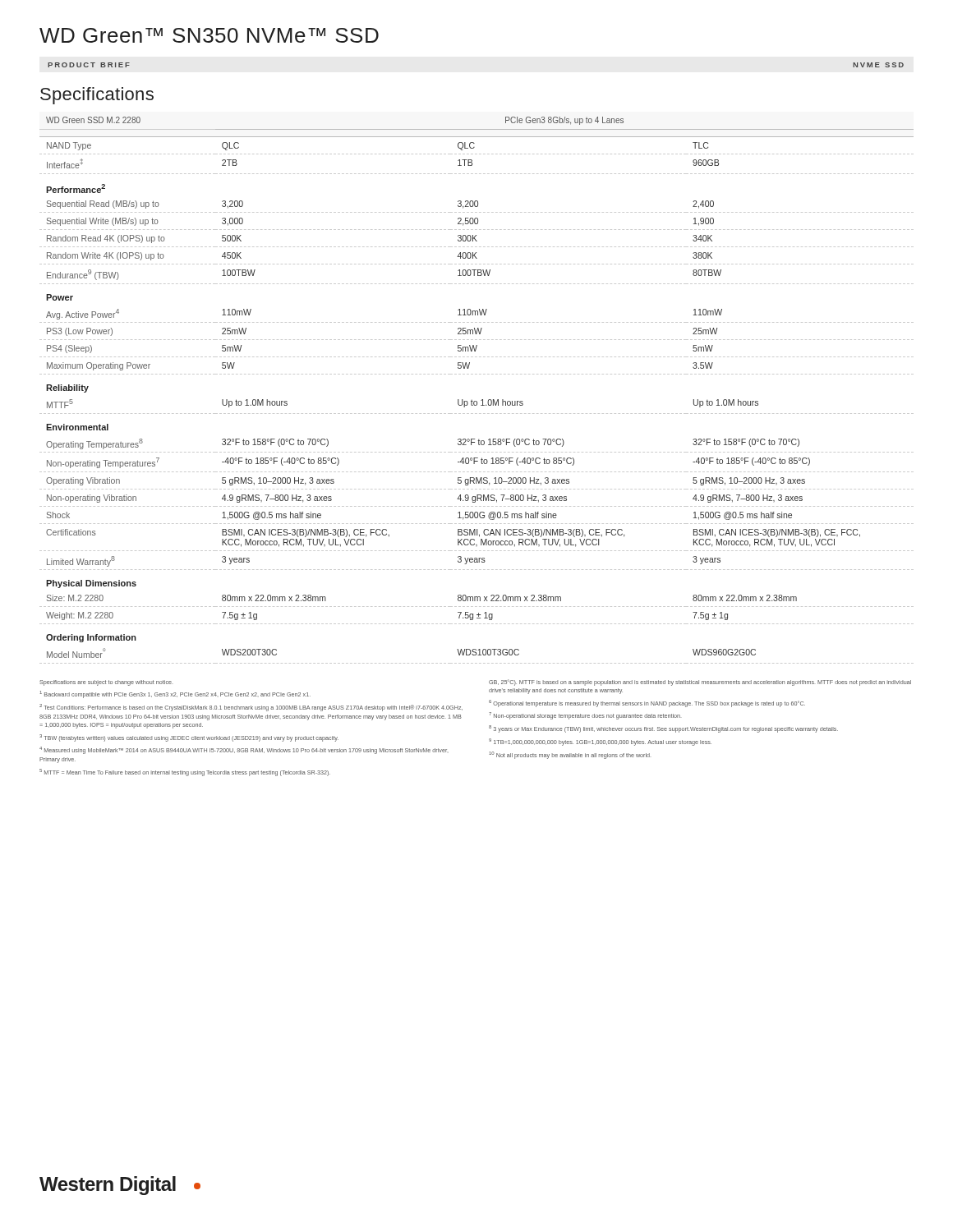Find the footnote with the text "GB, 25°C). MTTF is"
This screenshot has width=953, height=1232.
pyautogui.click(x=701, y=719)
